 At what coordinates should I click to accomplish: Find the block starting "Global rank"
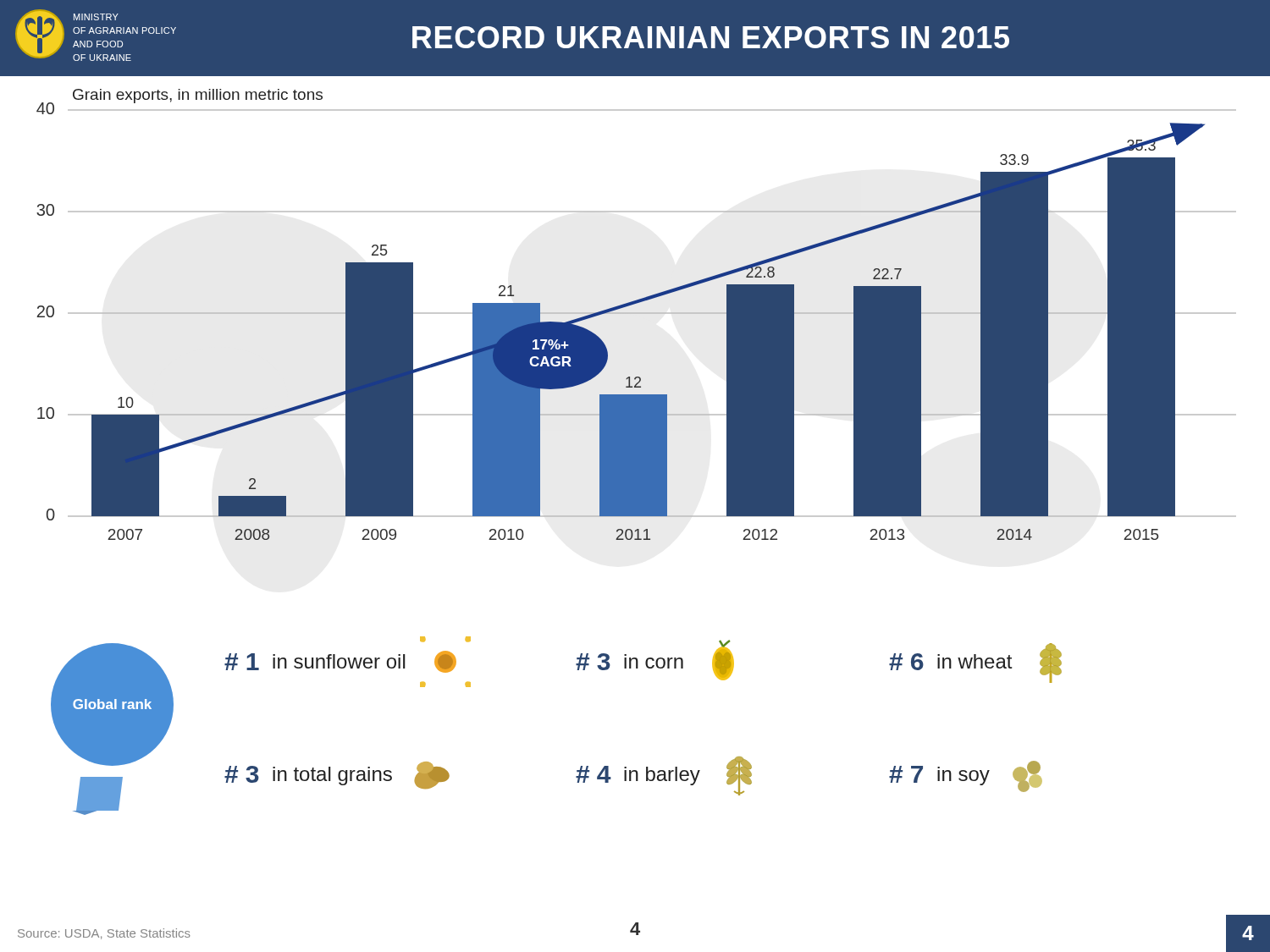(112, 704)
